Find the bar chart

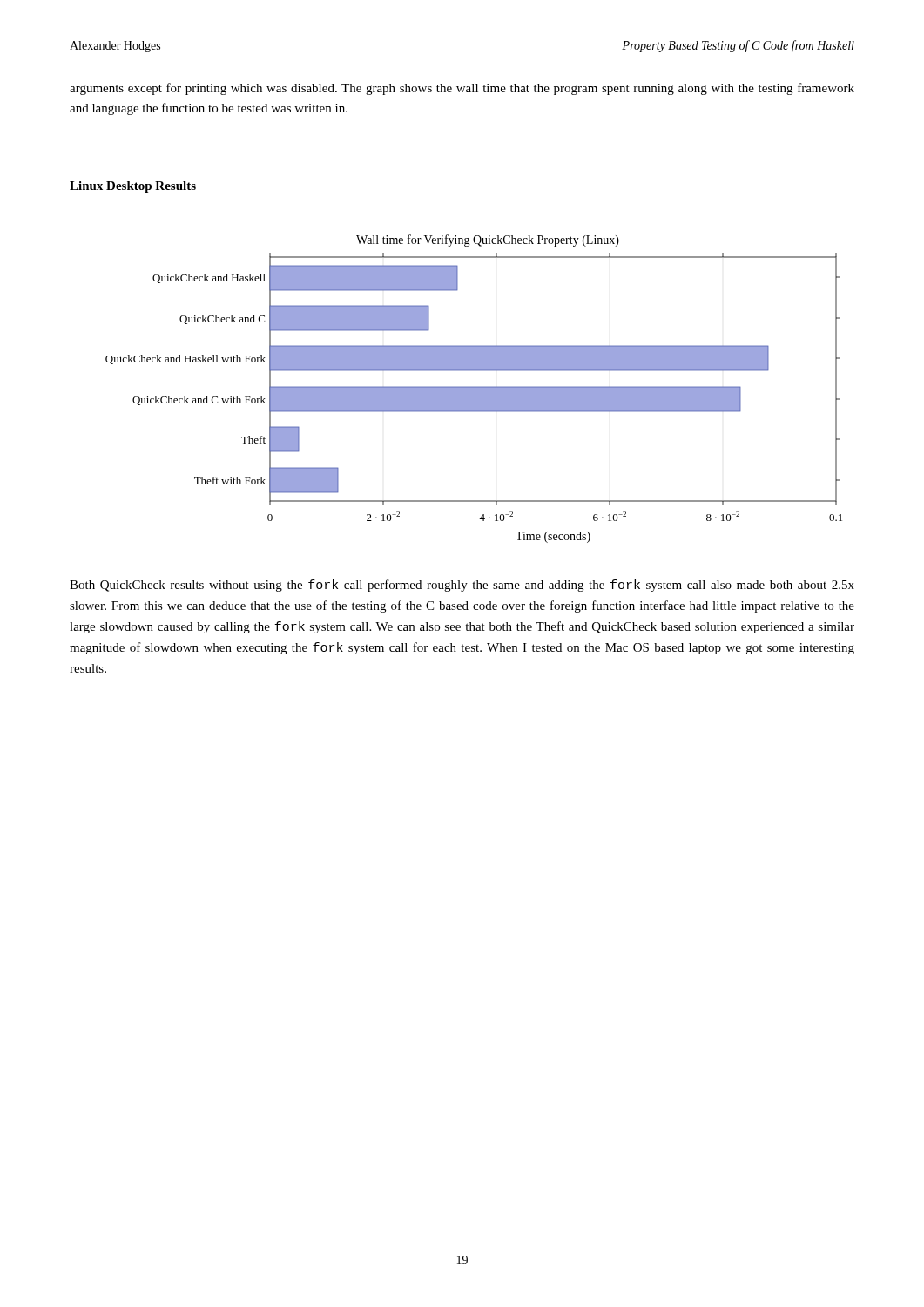462,388
